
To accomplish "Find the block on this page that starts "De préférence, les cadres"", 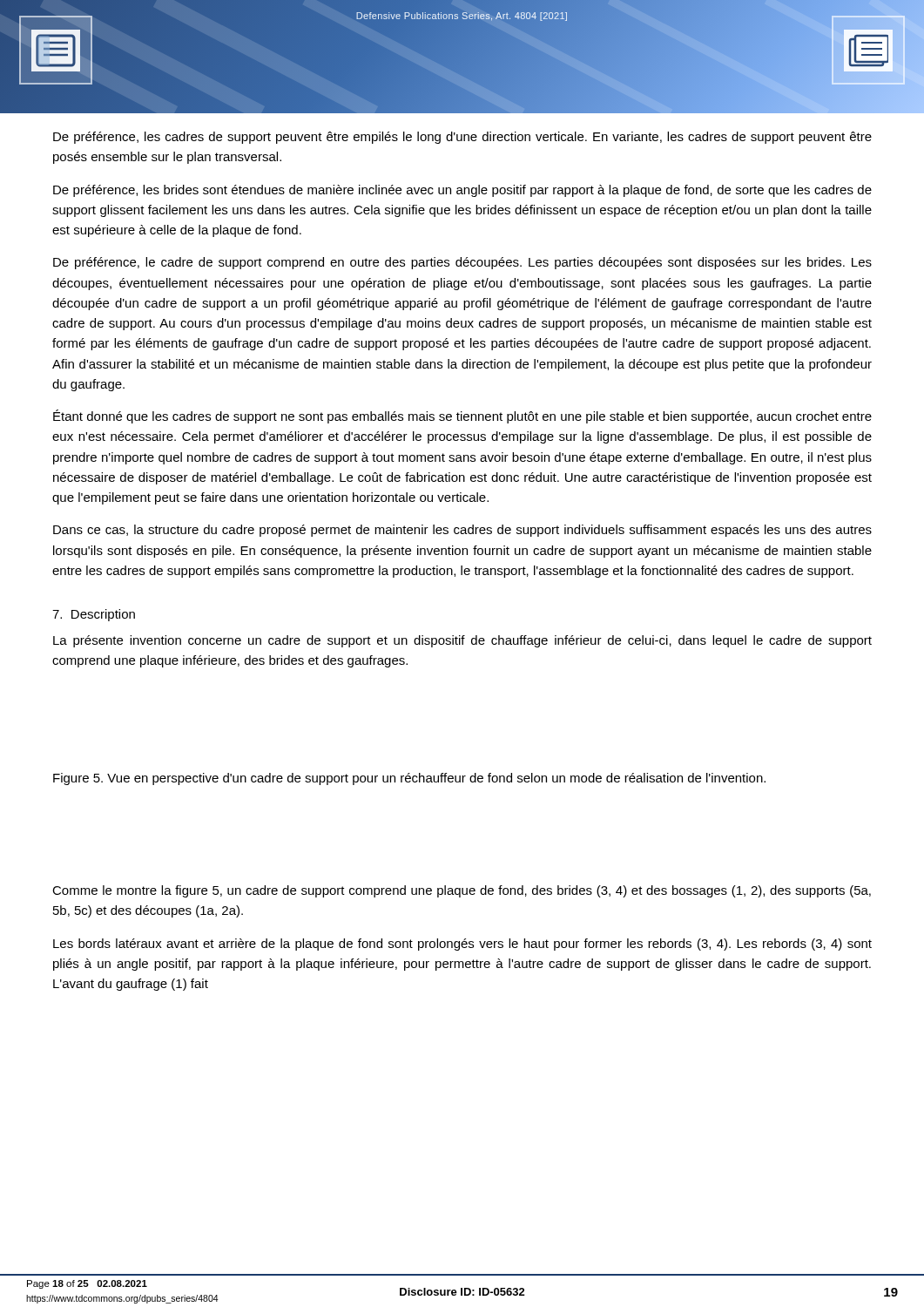I will [462, 147].
